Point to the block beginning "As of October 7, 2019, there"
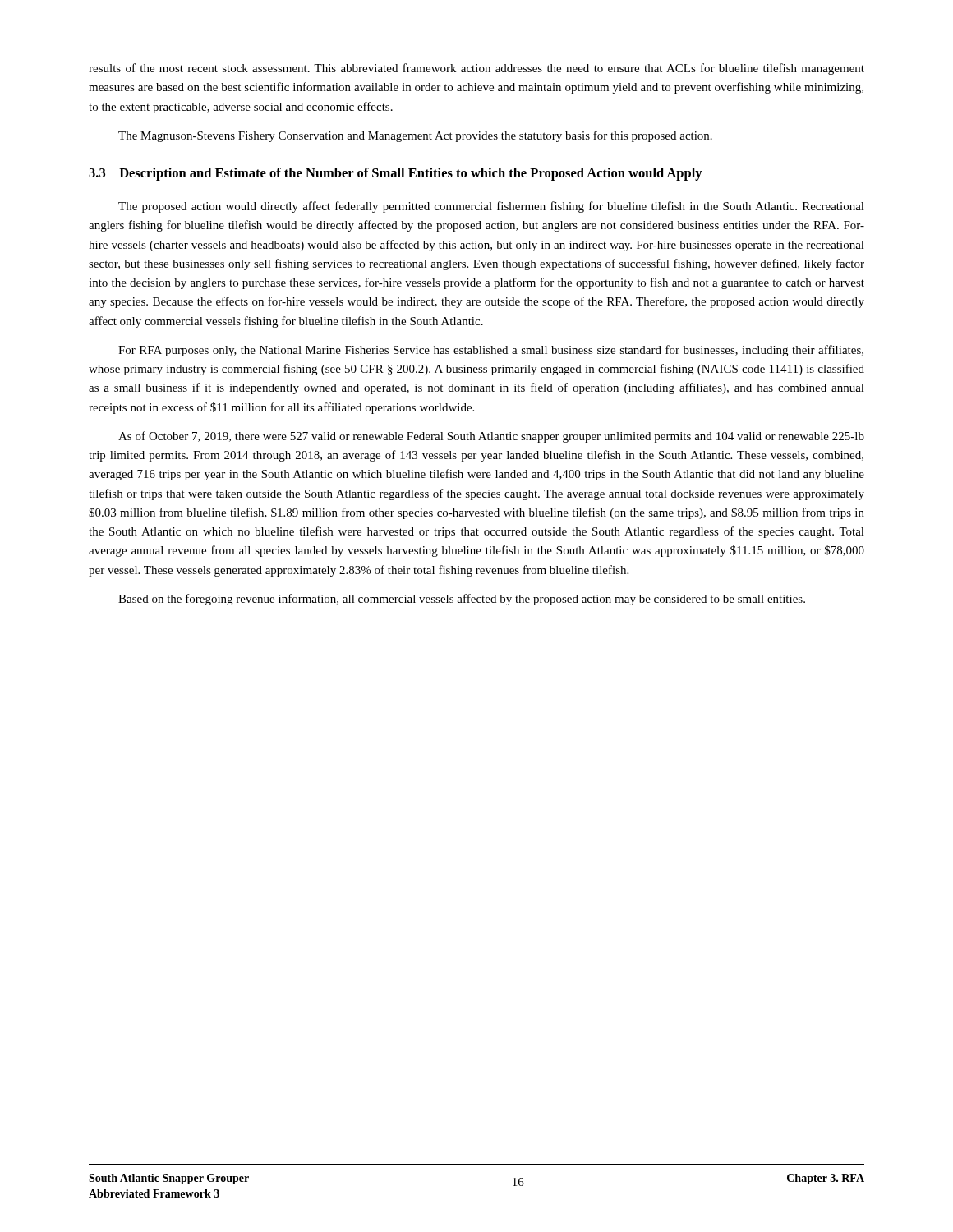The image size is (953, 1232). click(x=476, y=503)
